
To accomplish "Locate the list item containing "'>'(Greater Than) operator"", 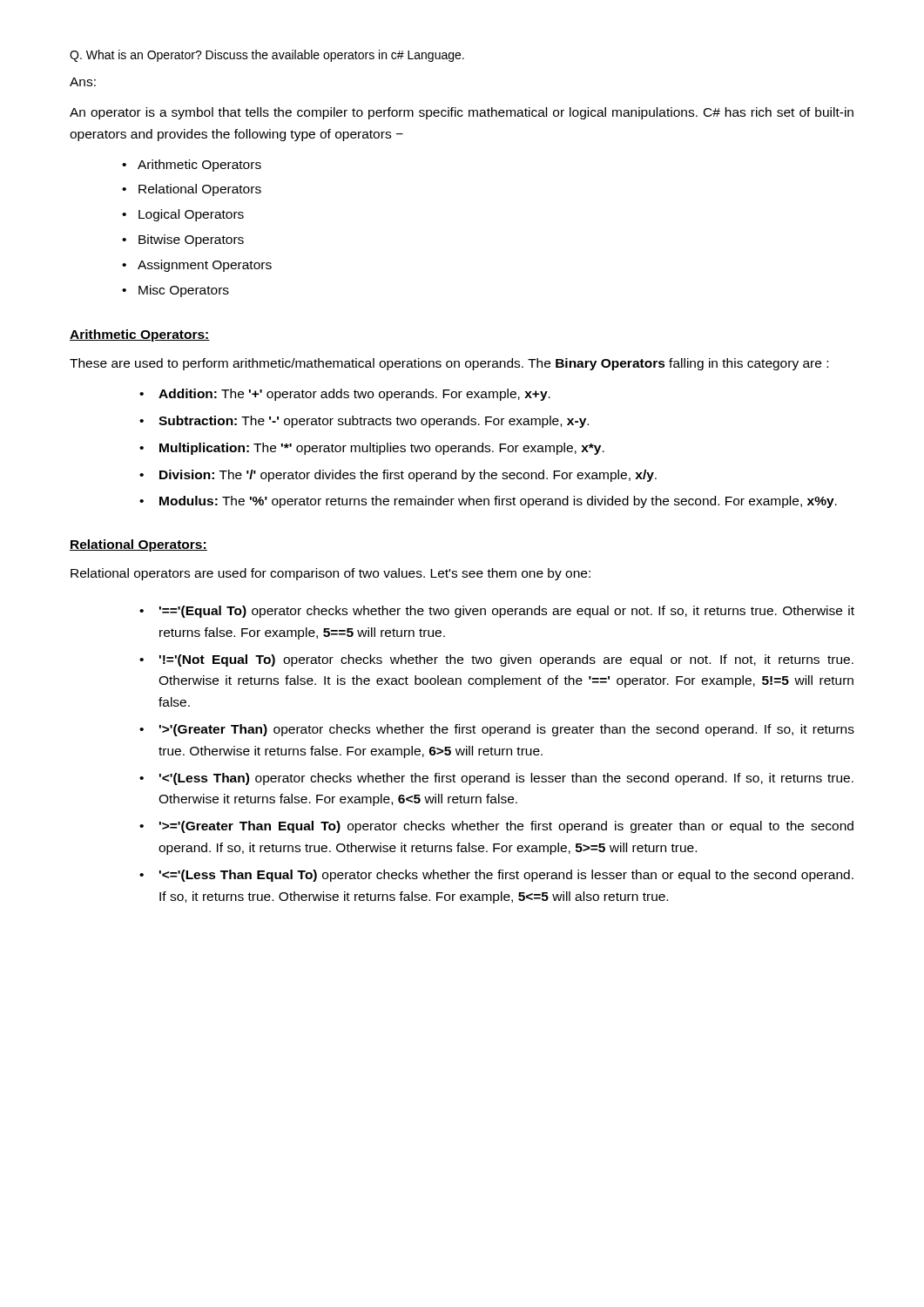I will (506, 740).
